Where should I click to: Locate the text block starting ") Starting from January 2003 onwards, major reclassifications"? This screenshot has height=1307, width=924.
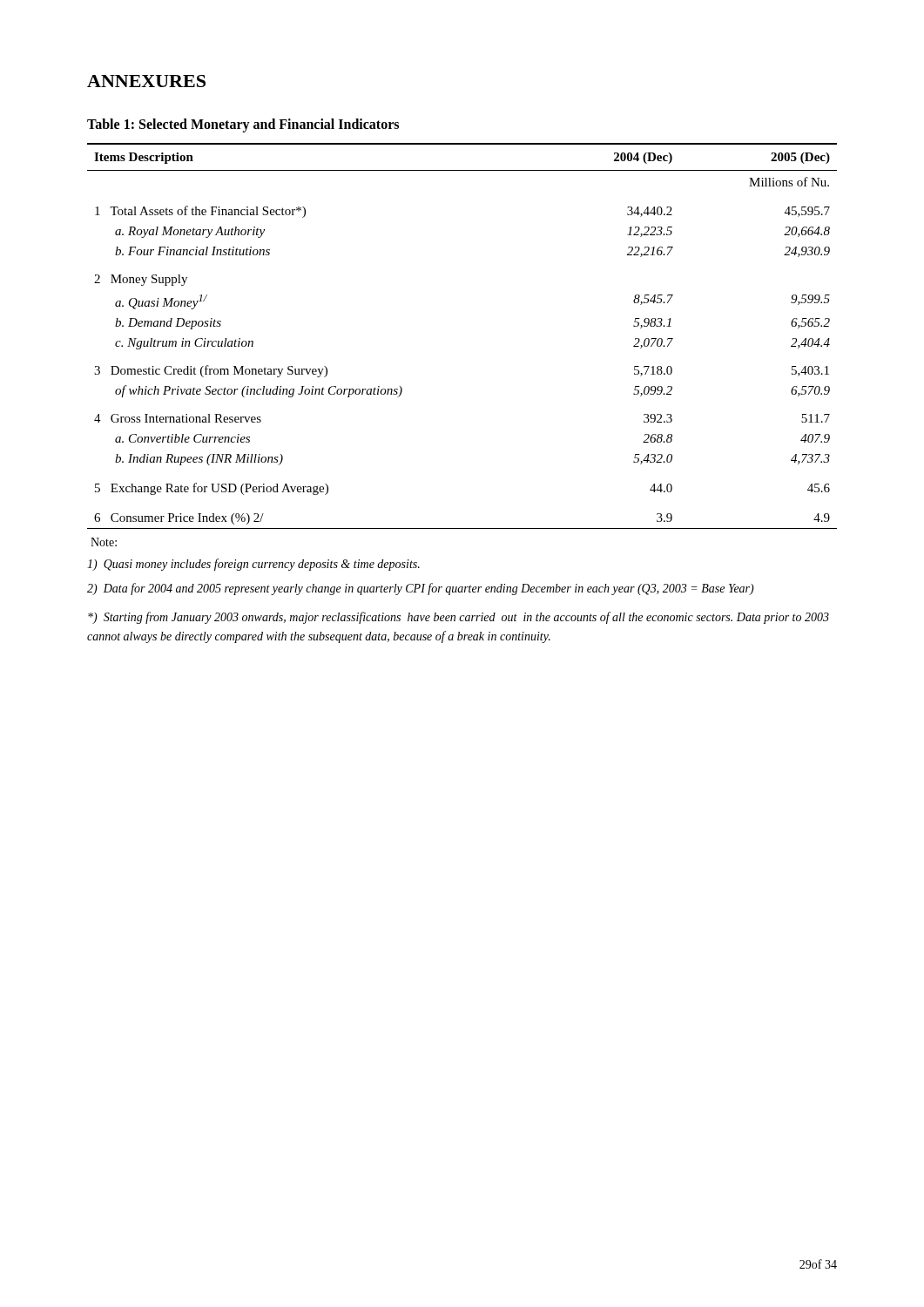click(x=458, y=627)
